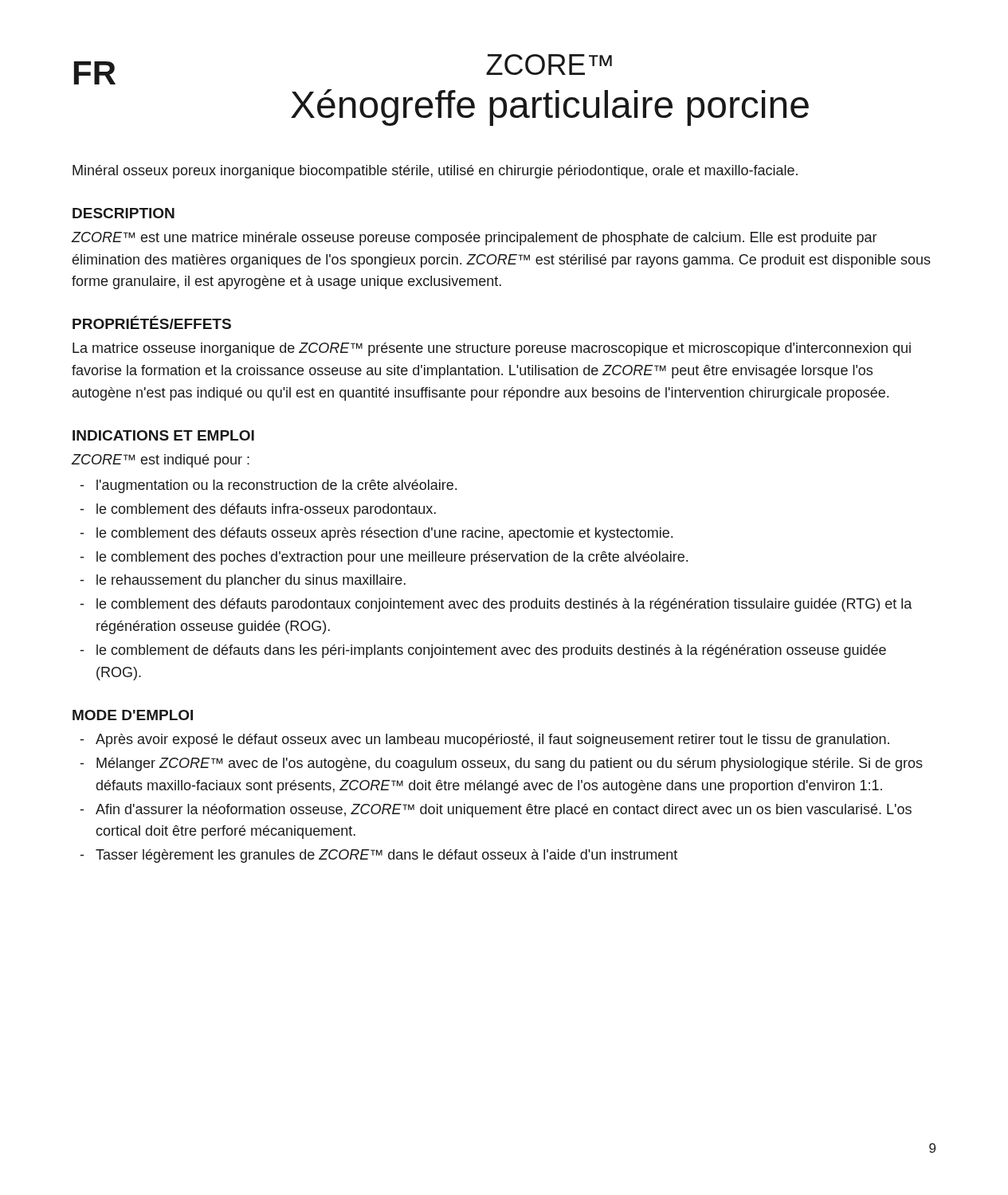Screen dimensions: 1195x1008
Task: Point to the block beginning "Tasser légèrement les"
Action: point(387,855)
